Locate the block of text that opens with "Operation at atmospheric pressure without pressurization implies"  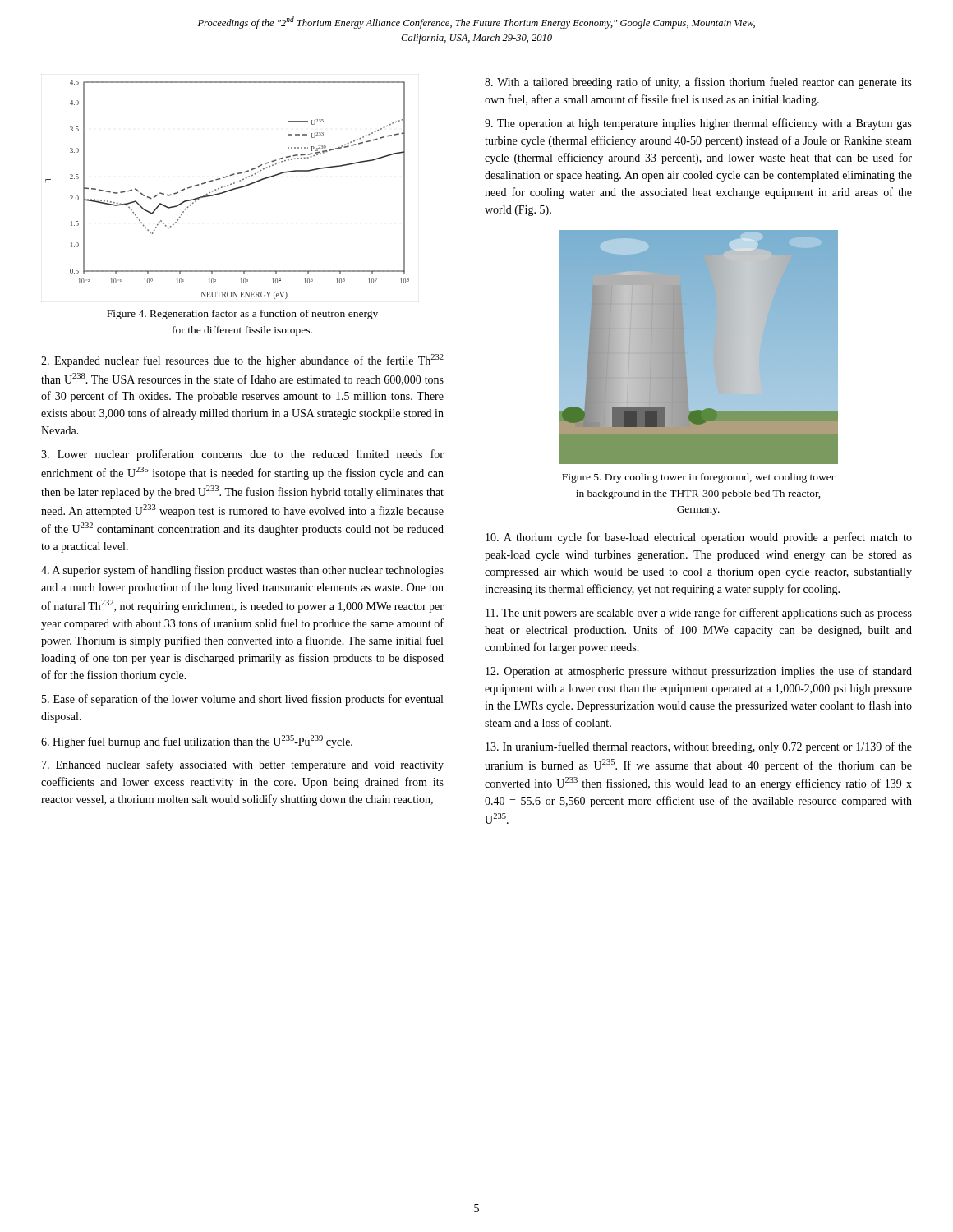pyautogui.click(x=698, y=697)
